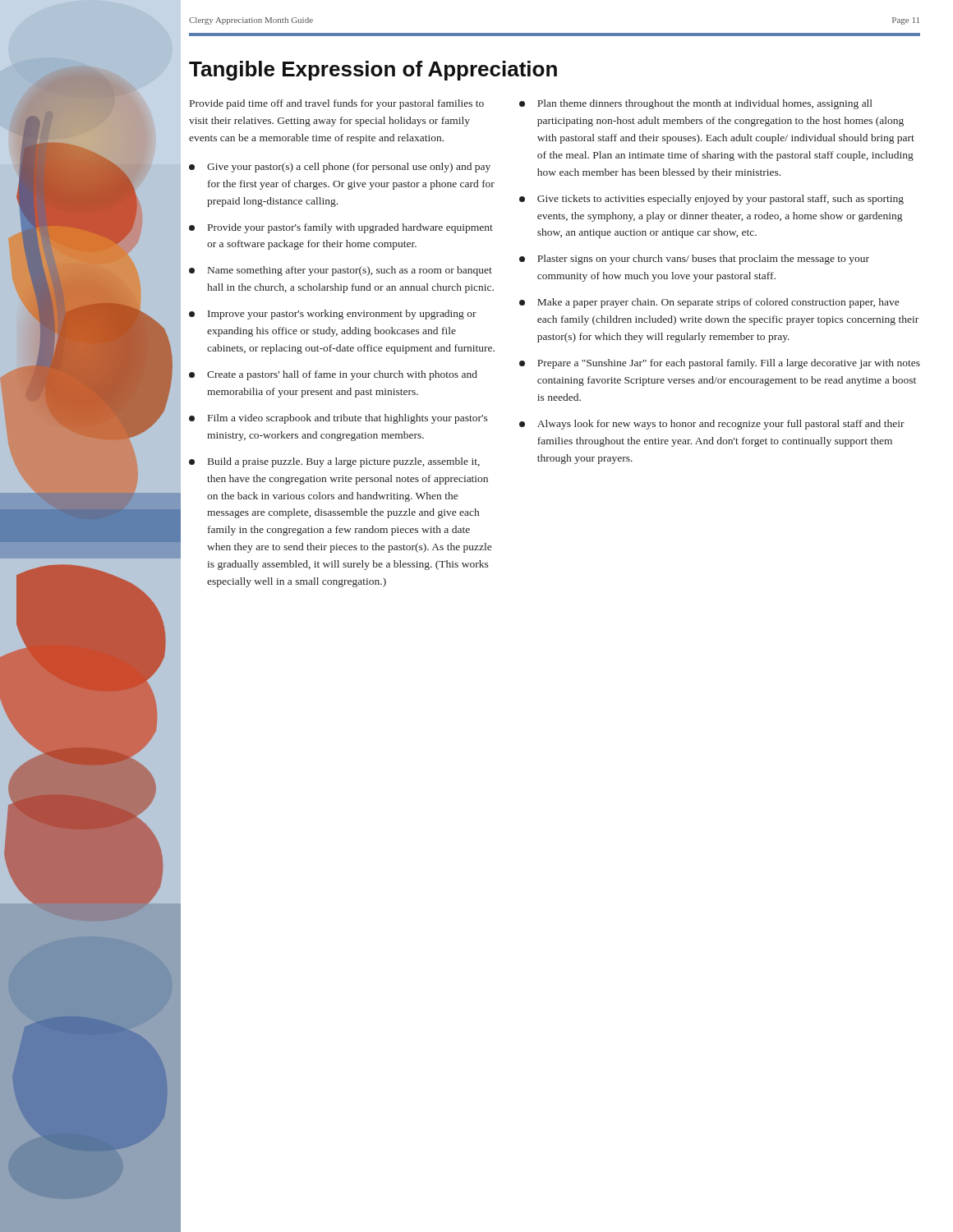This screenshot has height=1232, width=953.
Task: Click on the region starting "Provide paid time off and travel funds"
Action: point(337,120)
